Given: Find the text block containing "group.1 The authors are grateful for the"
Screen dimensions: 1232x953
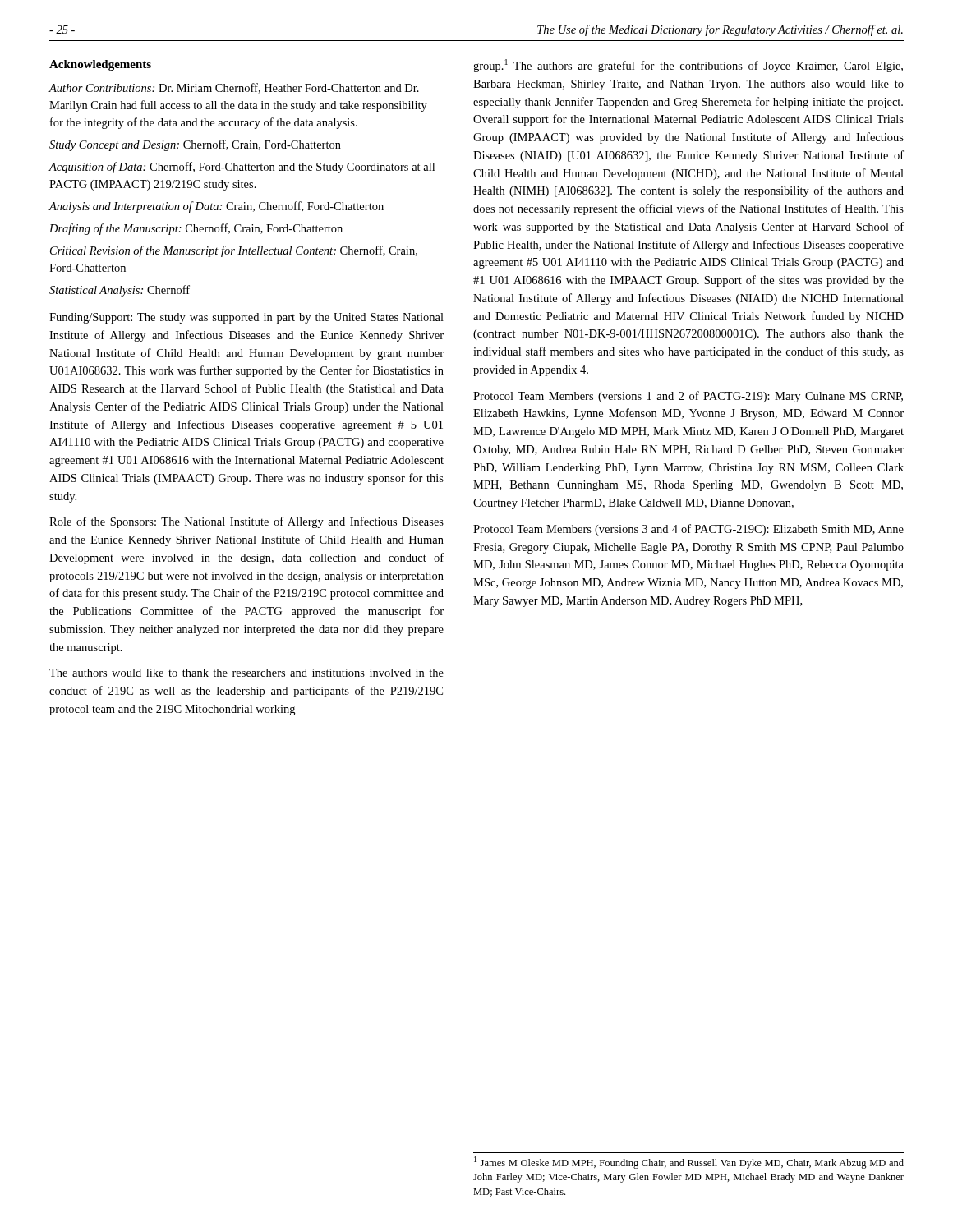Looking at the screenshot, I should coord(688,217).
